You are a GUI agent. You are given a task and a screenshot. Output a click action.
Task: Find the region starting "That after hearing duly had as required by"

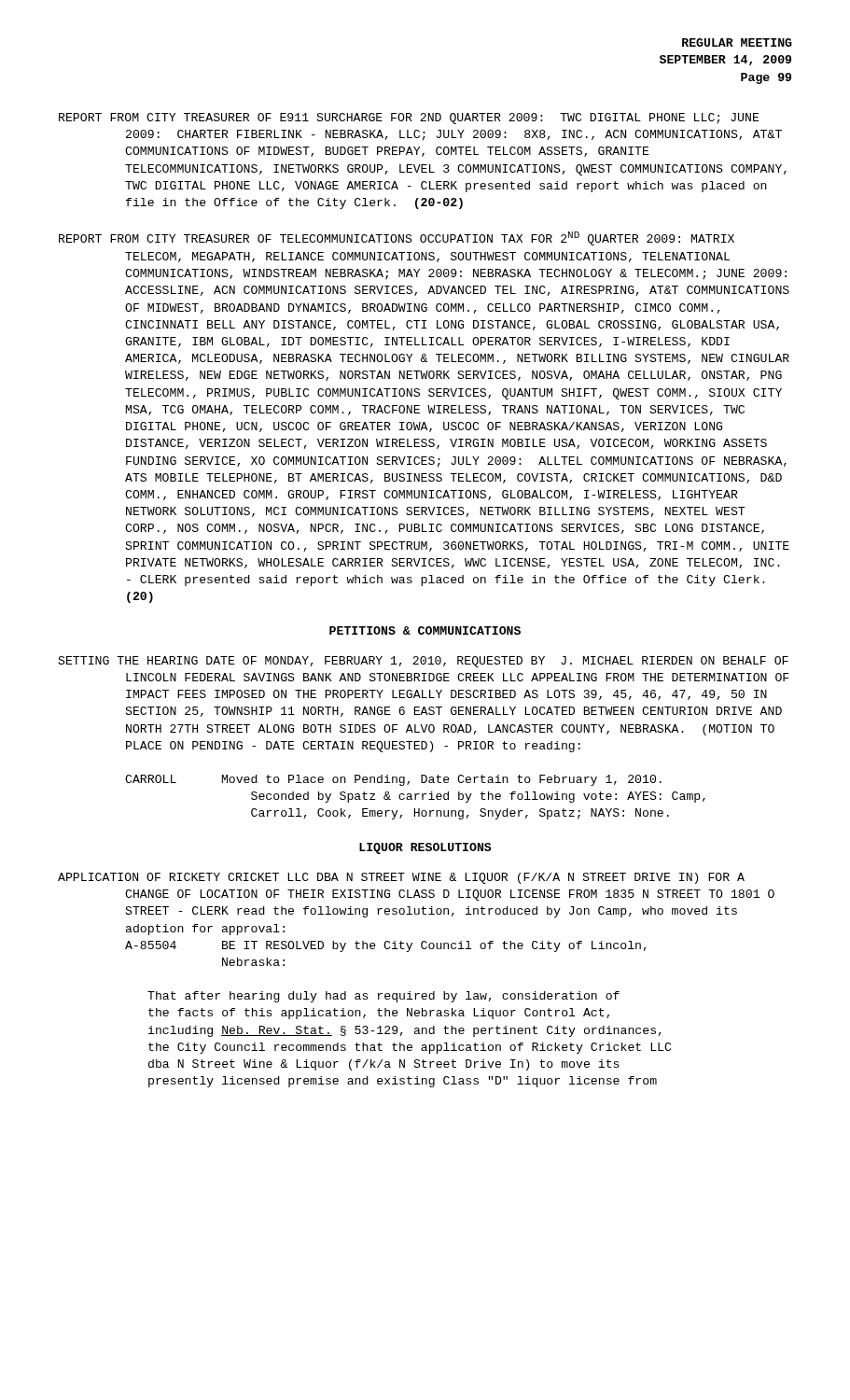coord(410,1039)
